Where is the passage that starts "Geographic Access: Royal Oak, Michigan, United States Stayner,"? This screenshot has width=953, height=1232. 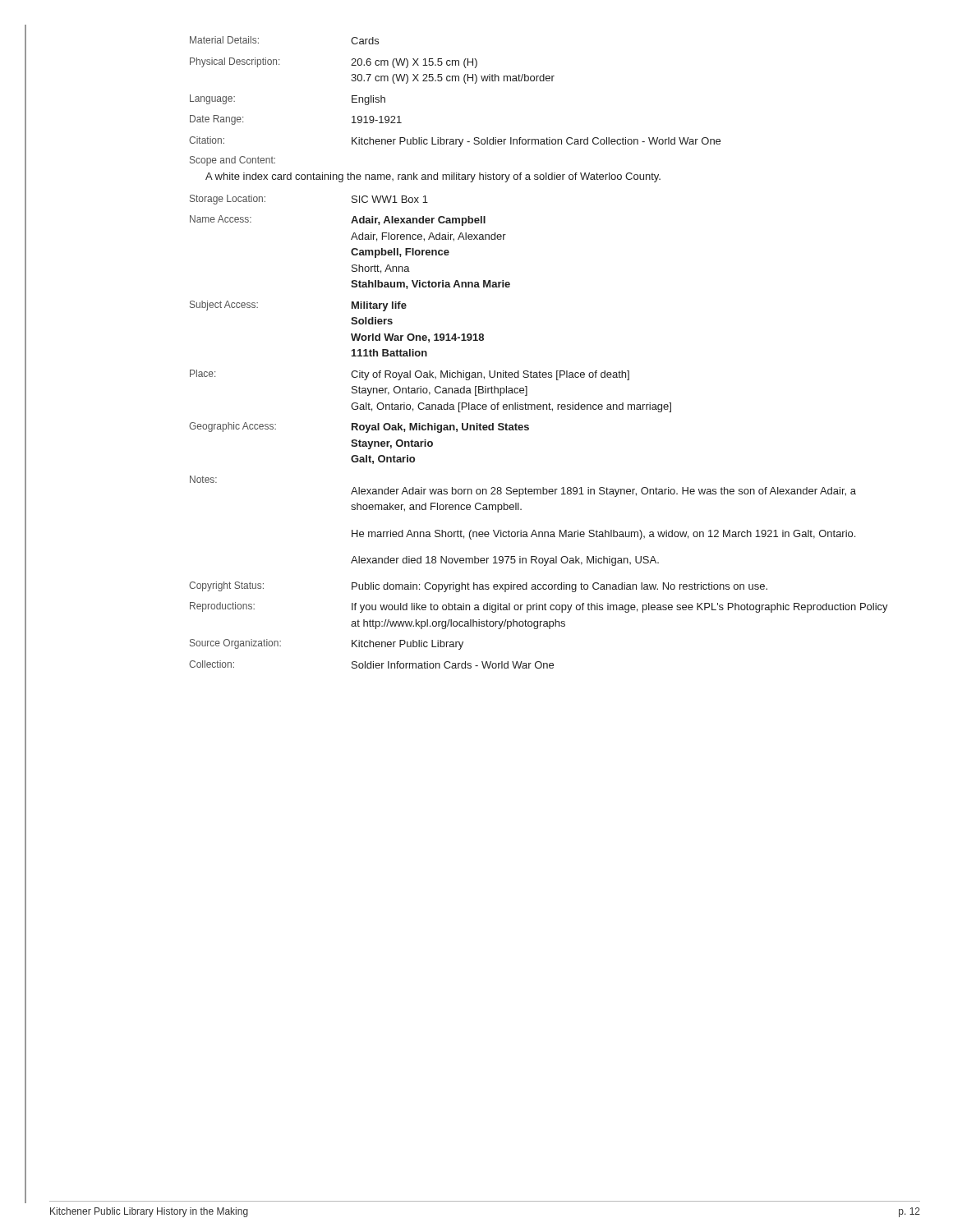[x=359, y=428]
